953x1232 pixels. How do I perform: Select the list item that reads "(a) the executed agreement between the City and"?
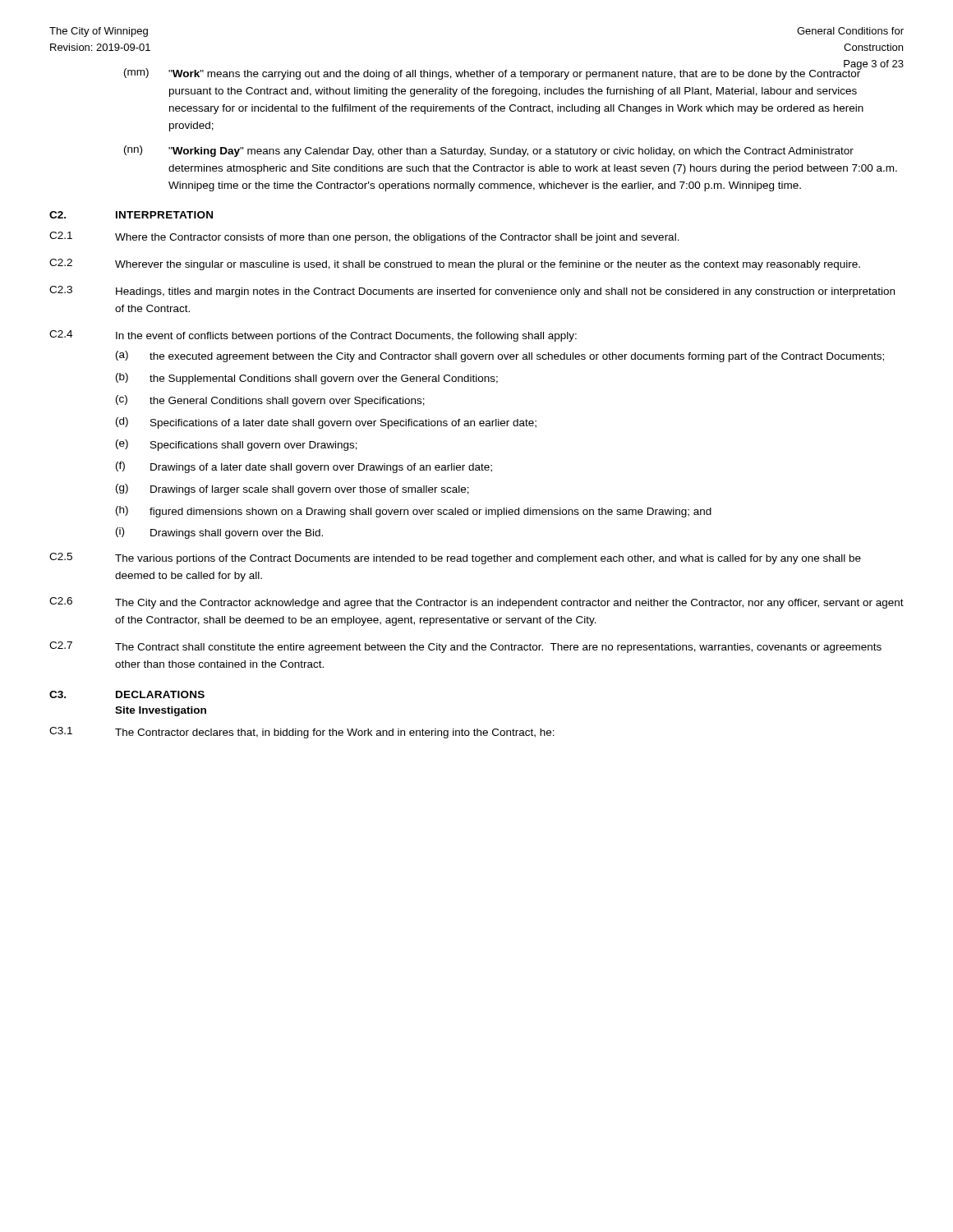point(509,357)
